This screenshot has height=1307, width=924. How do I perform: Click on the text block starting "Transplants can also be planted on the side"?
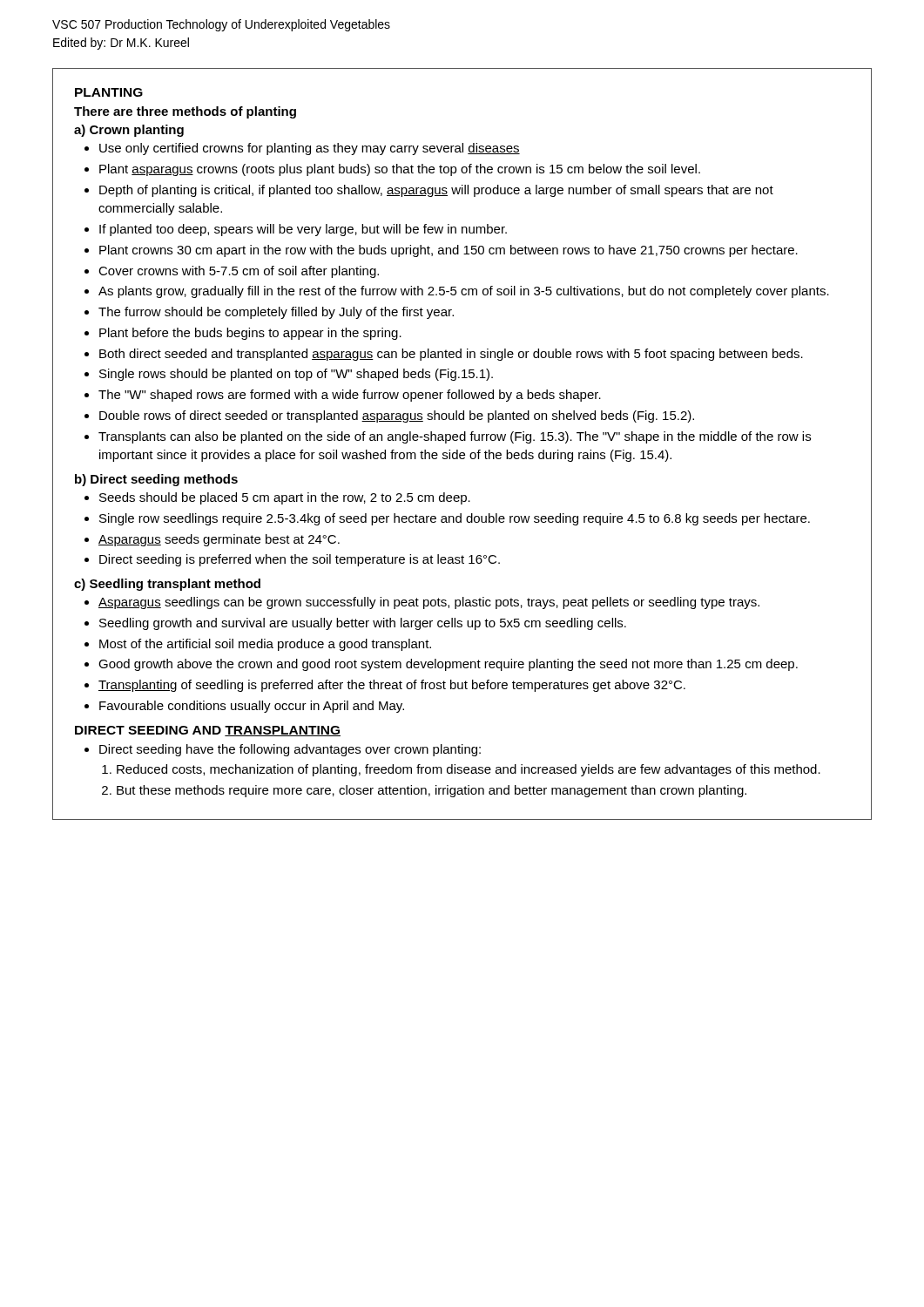click(455, 445)
